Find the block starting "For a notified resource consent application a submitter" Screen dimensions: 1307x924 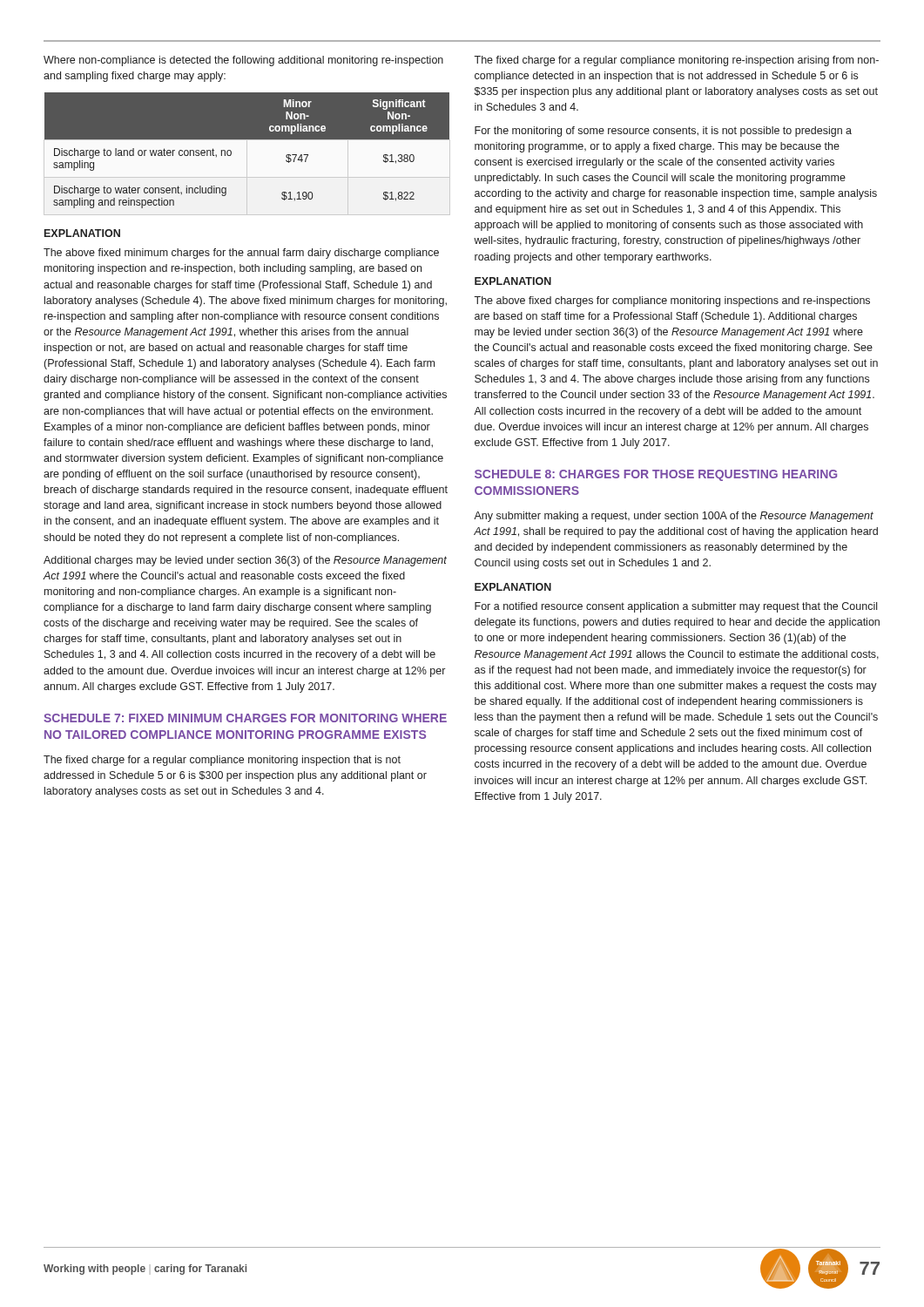point(677,701)
